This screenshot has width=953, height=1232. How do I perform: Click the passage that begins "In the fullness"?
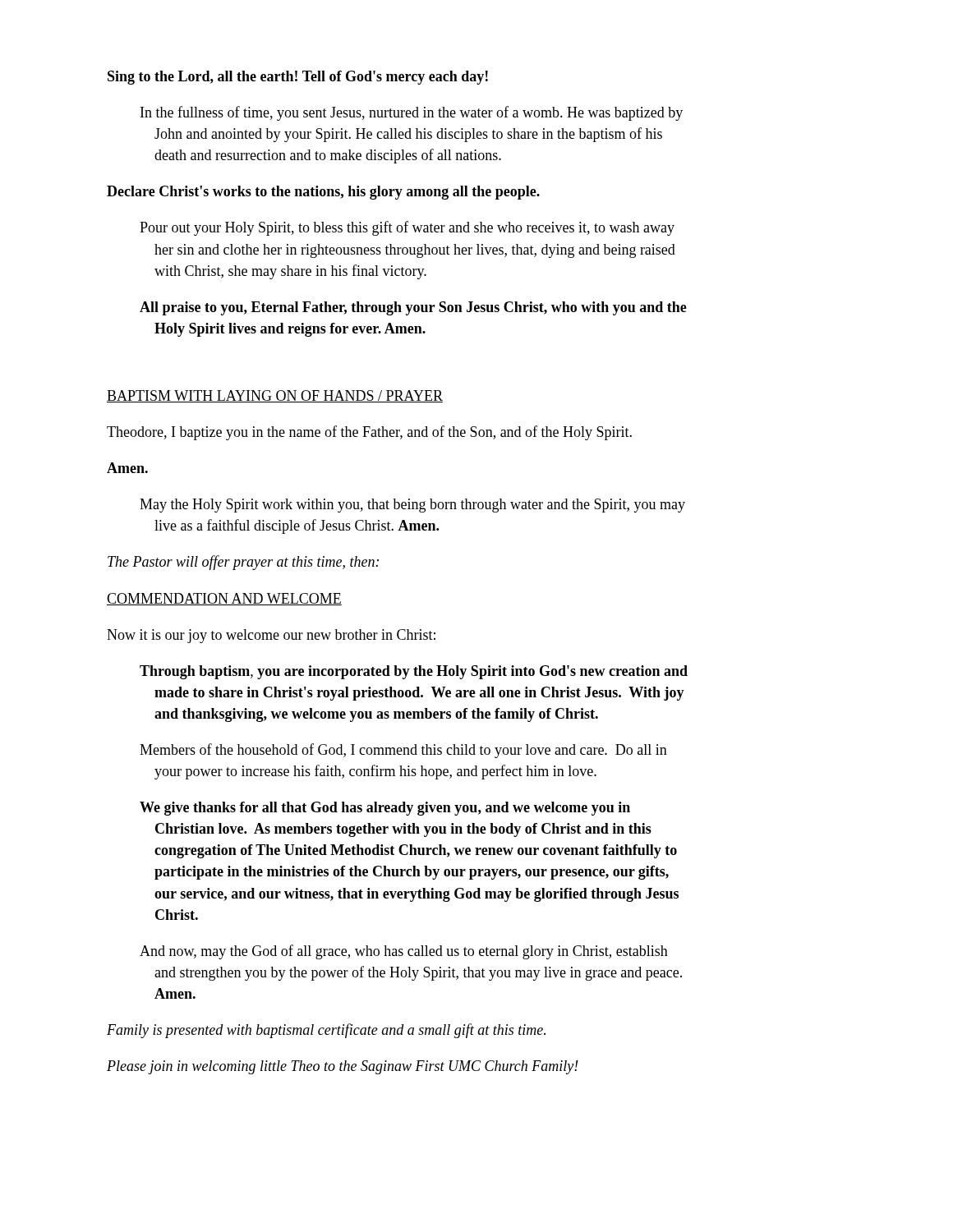(x=493, y=134)
